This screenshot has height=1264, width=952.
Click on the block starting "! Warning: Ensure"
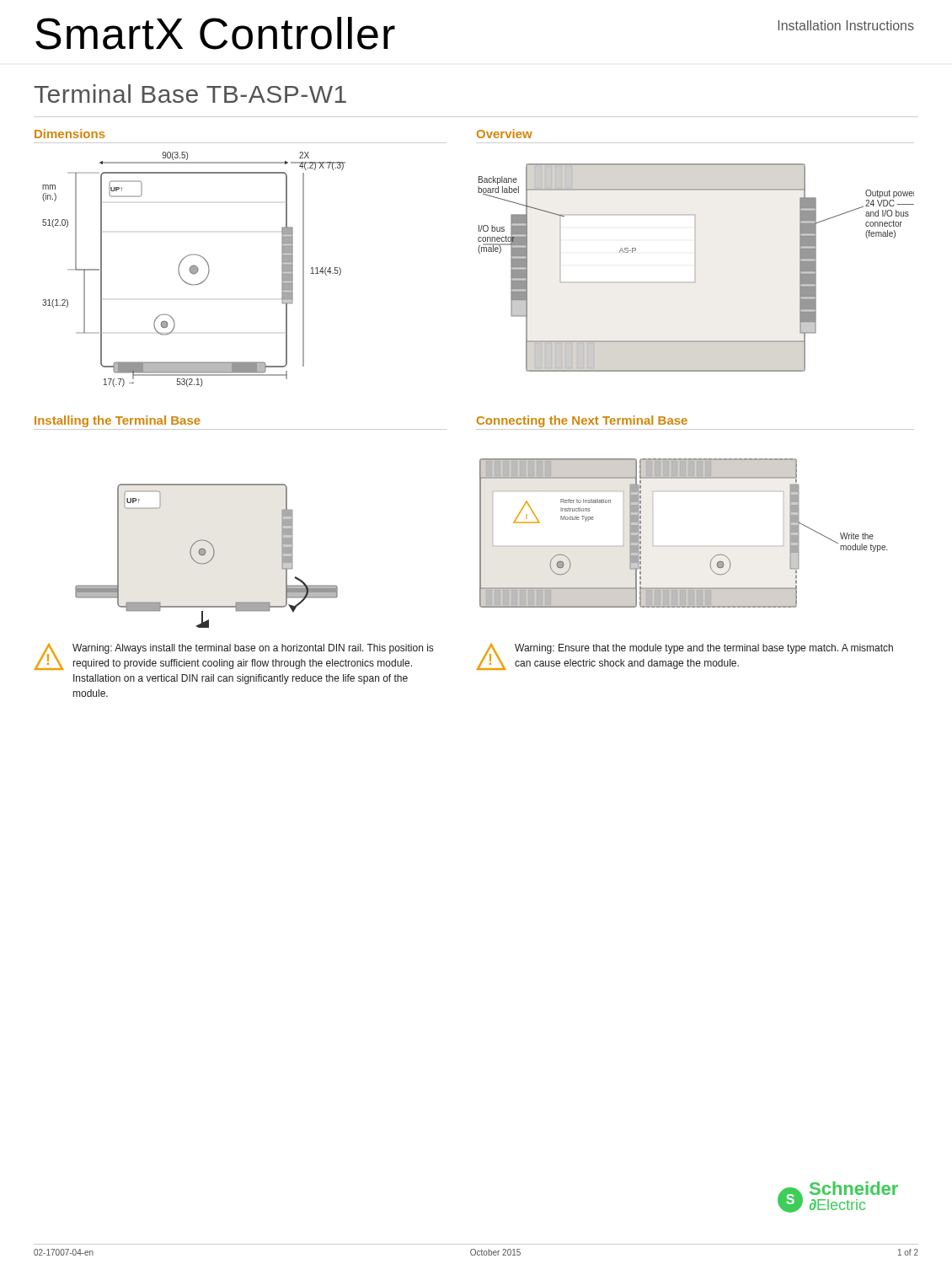687,658
